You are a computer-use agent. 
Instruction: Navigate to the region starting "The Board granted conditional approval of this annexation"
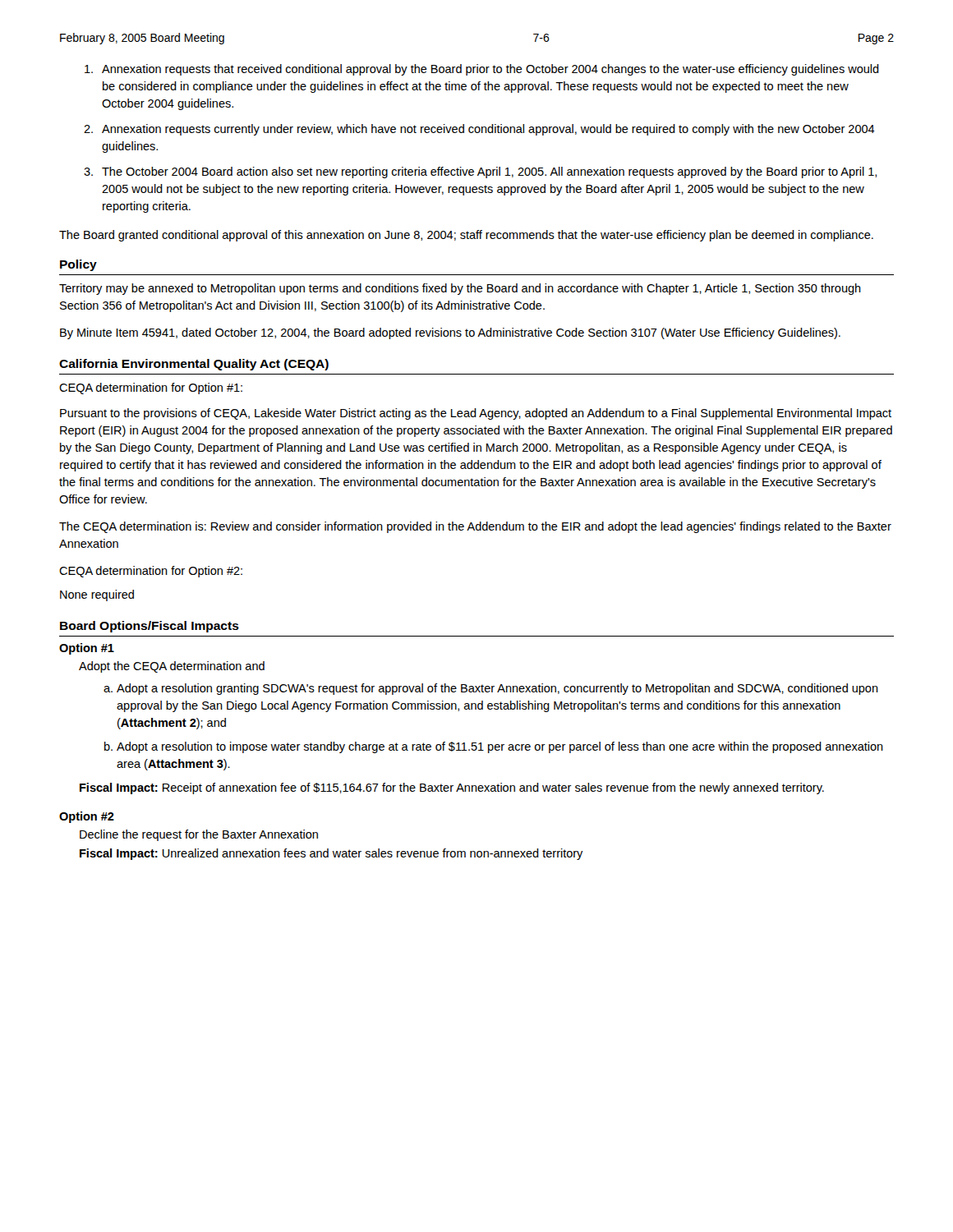point(467,235)
